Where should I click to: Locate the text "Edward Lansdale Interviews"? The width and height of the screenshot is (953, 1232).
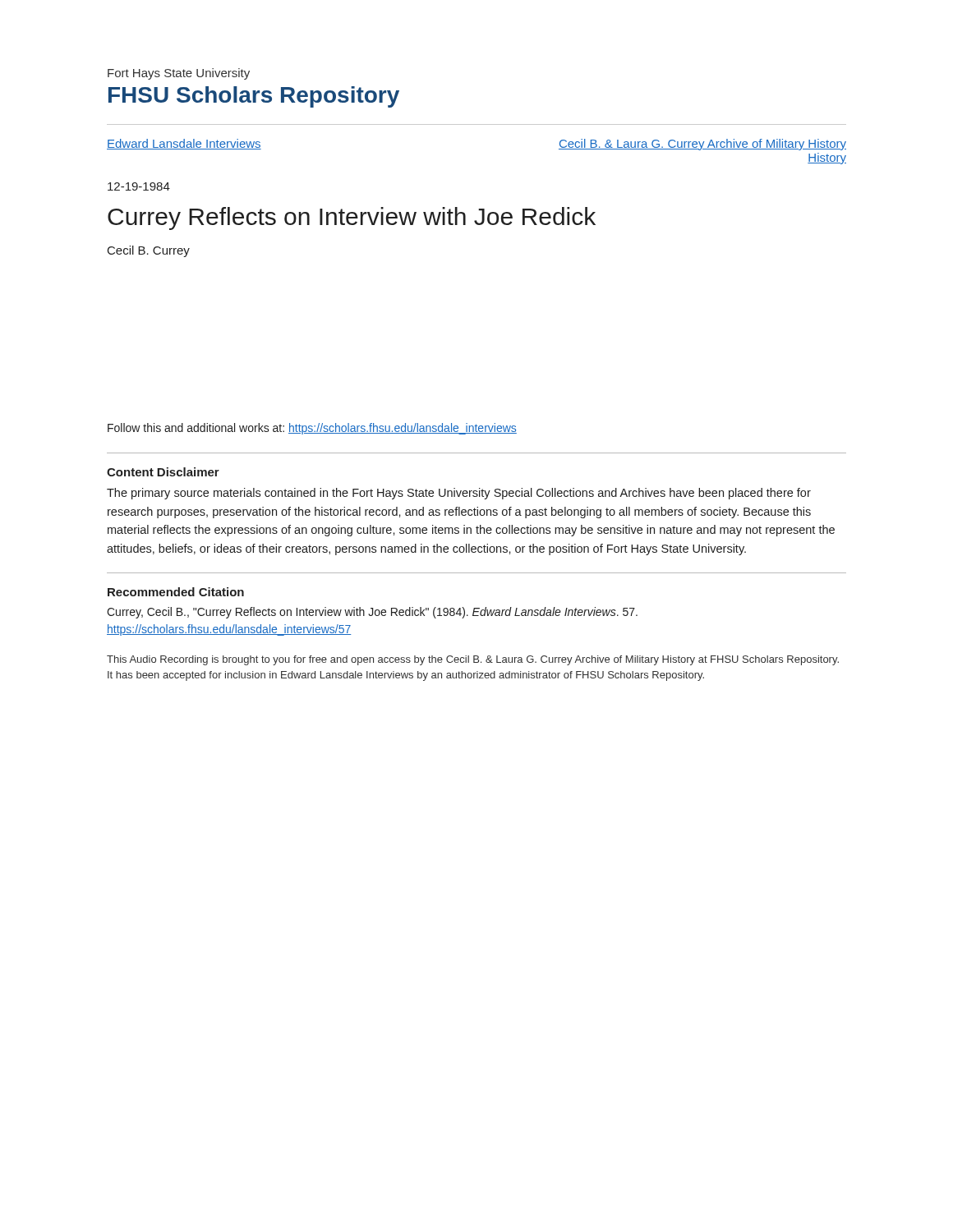184,143
